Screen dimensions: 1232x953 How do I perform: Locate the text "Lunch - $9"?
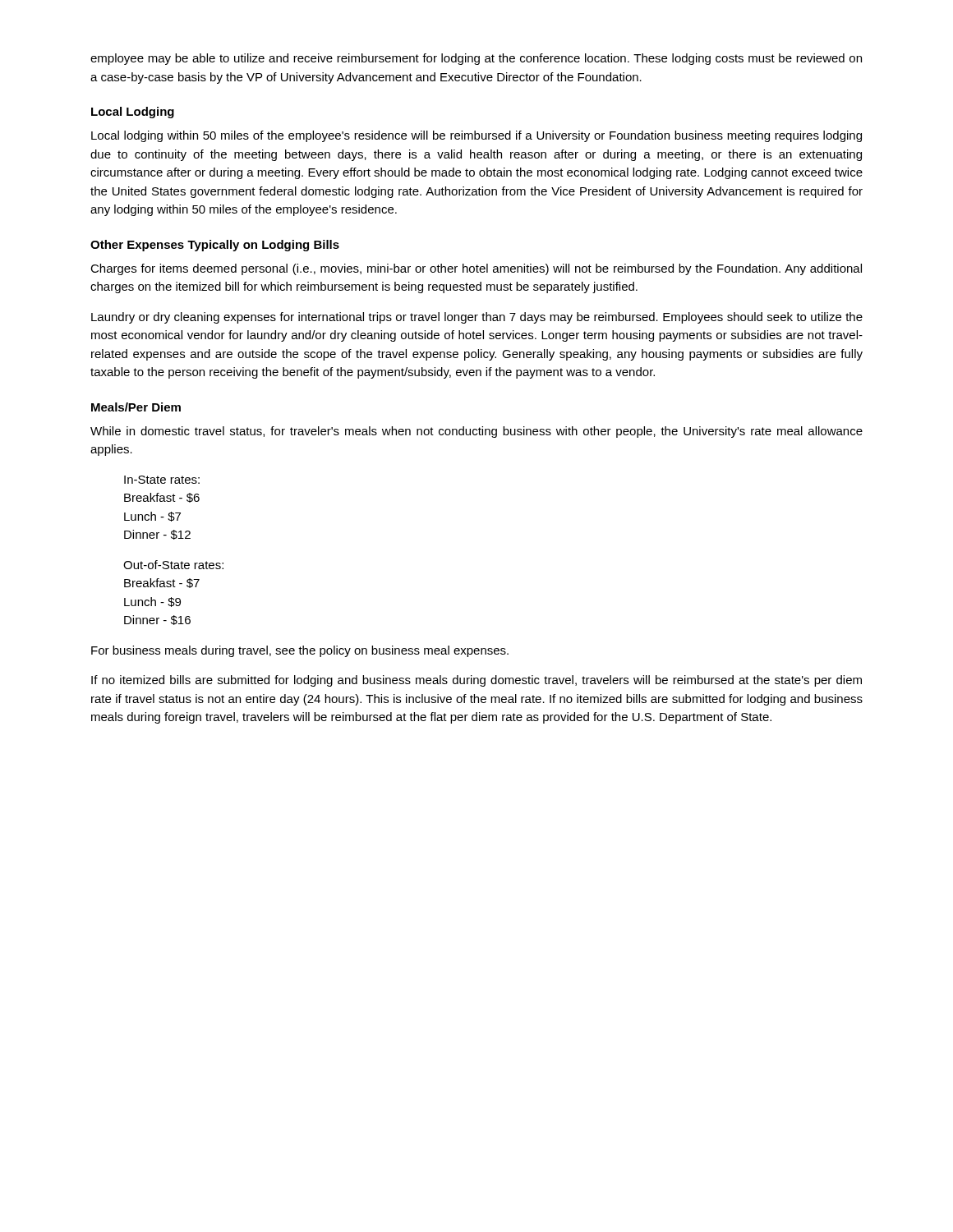[152, 601]
